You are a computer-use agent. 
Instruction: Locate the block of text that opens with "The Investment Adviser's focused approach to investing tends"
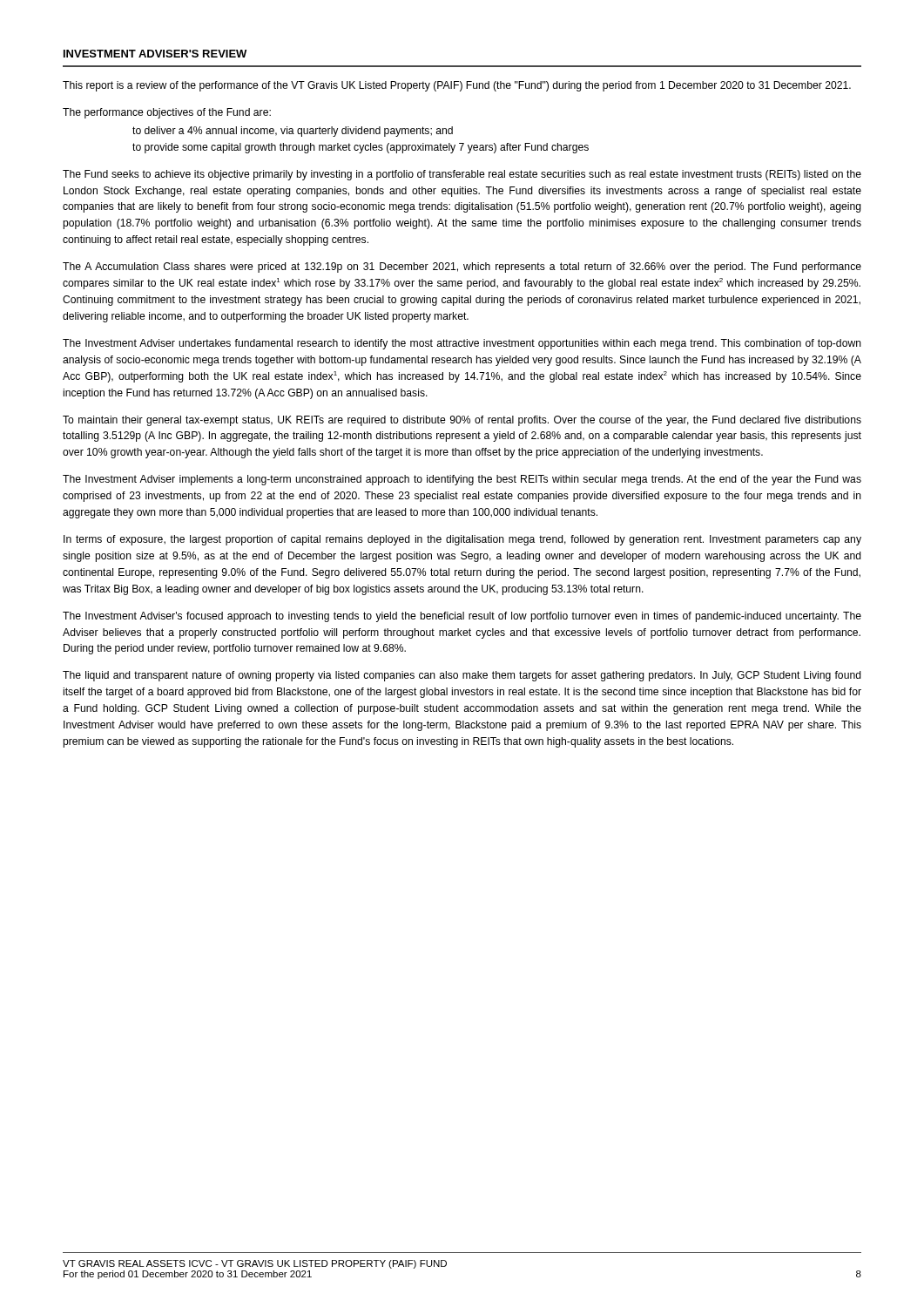(x=462, y=632)
